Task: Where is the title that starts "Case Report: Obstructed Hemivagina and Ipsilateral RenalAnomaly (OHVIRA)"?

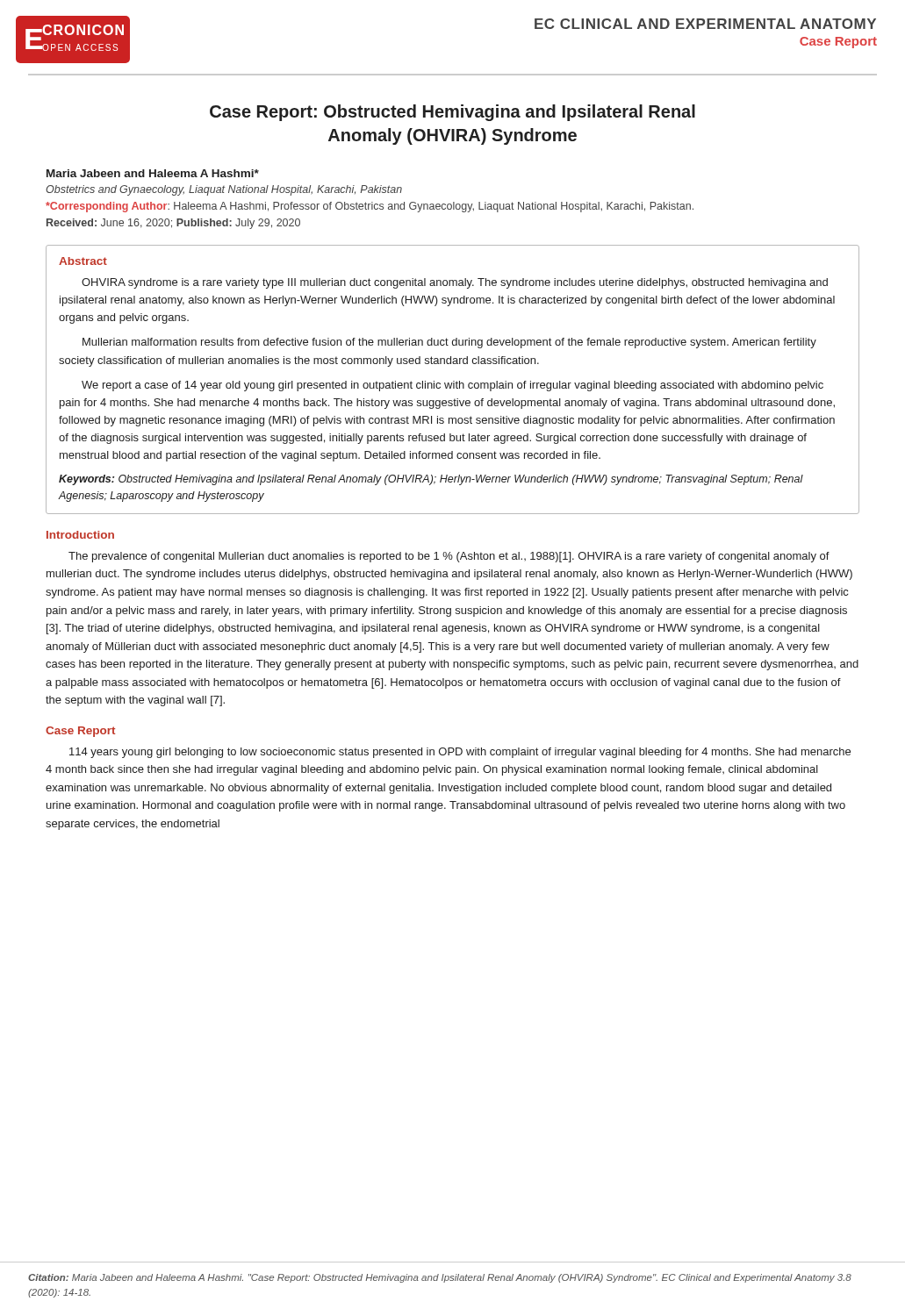Action: click(452, 123)
